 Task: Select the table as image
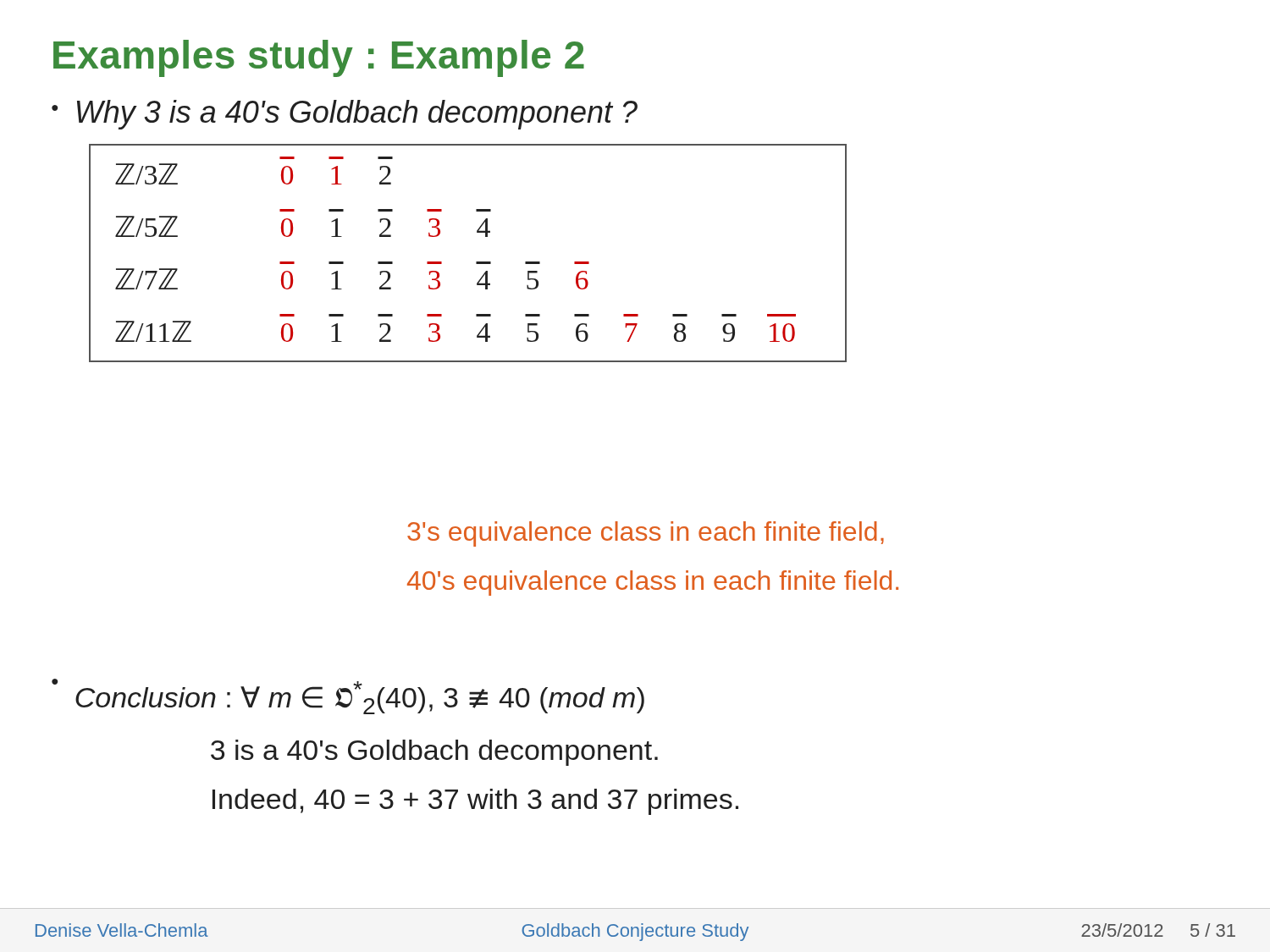(468, 253)
